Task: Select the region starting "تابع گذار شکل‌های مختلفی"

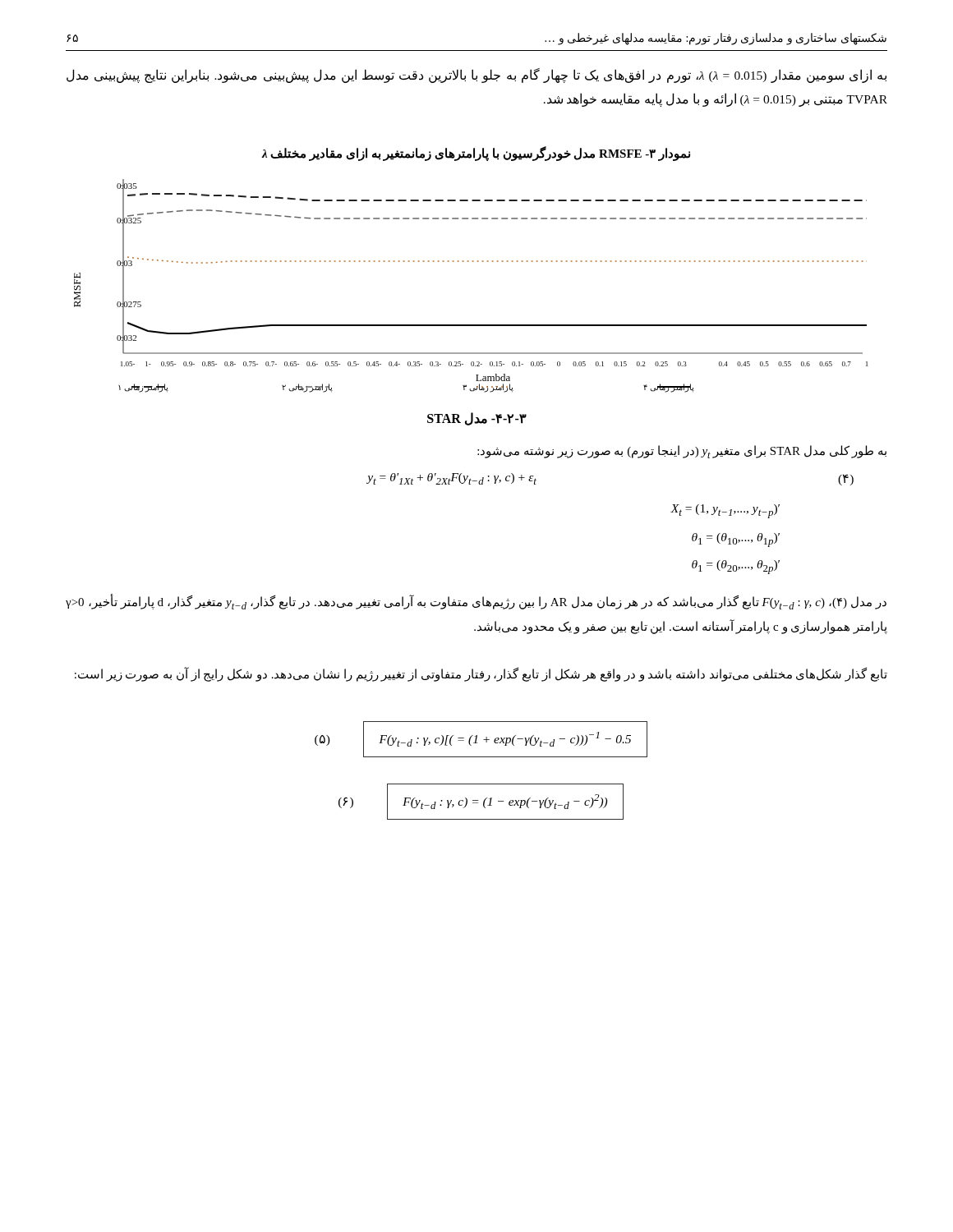Action: tap(481, 674)
